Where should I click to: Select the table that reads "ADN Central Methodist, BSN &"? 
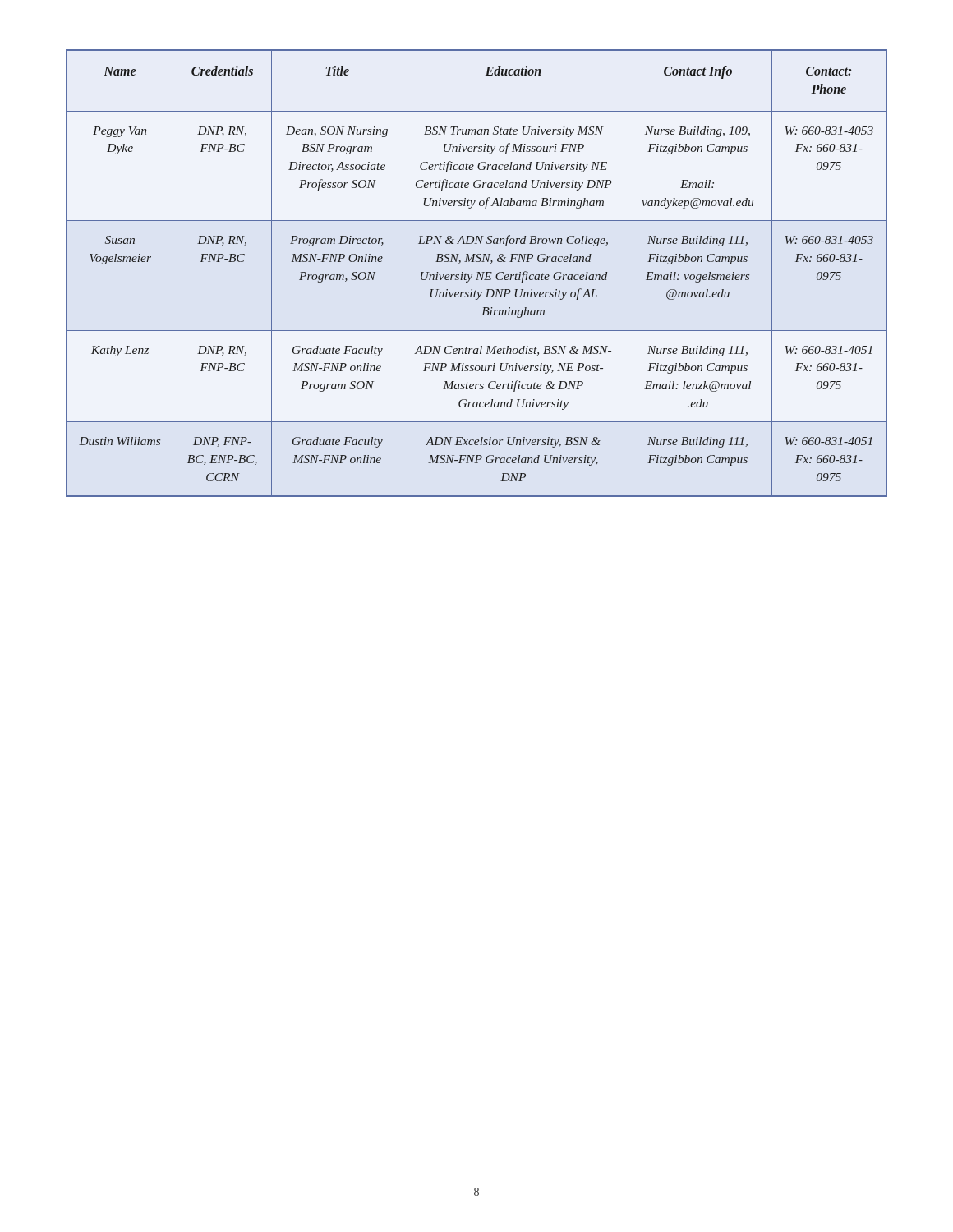[x=476, y=273]
